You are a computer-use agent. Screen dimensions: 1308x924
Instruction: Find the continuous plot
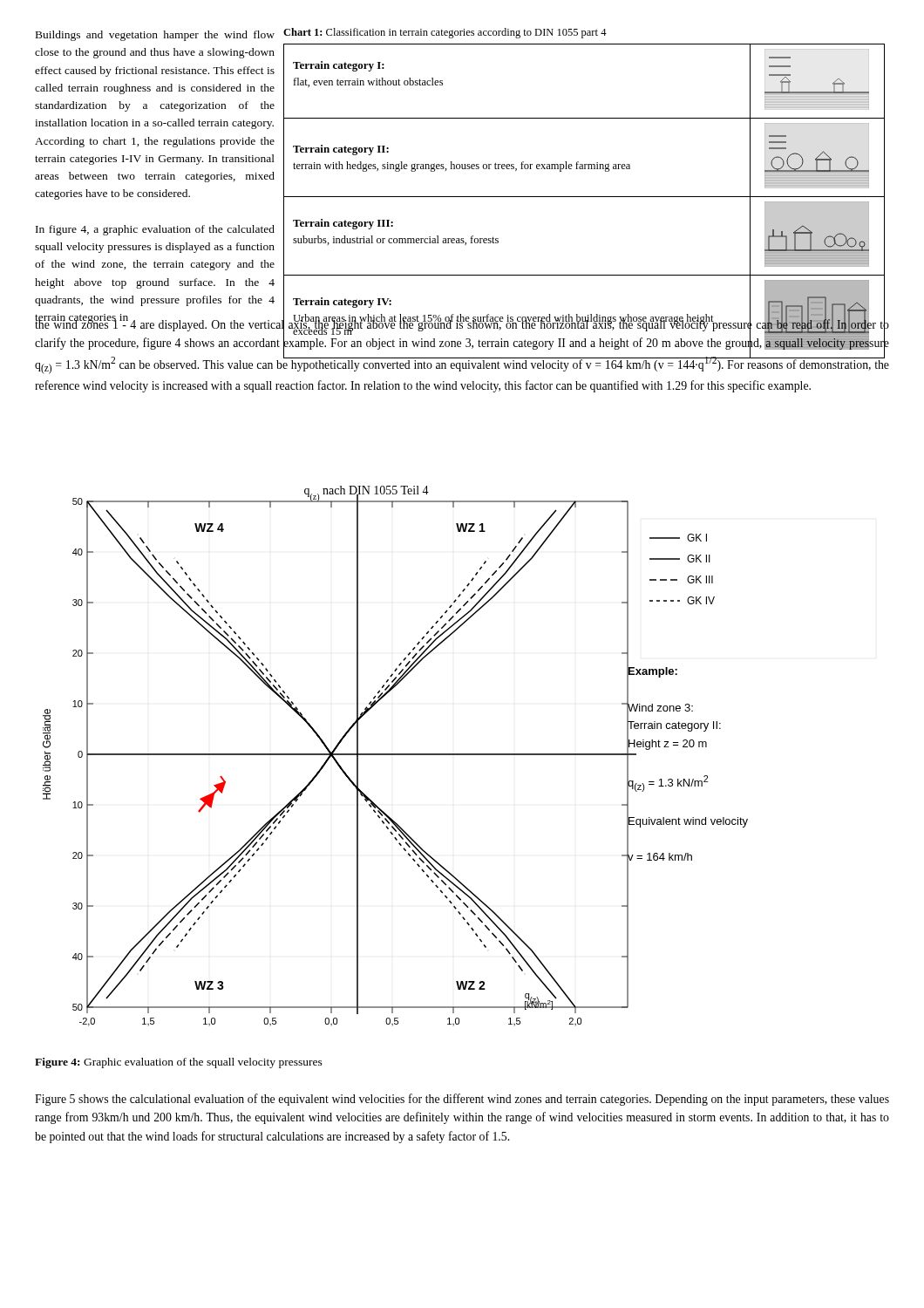pos(462,763)
